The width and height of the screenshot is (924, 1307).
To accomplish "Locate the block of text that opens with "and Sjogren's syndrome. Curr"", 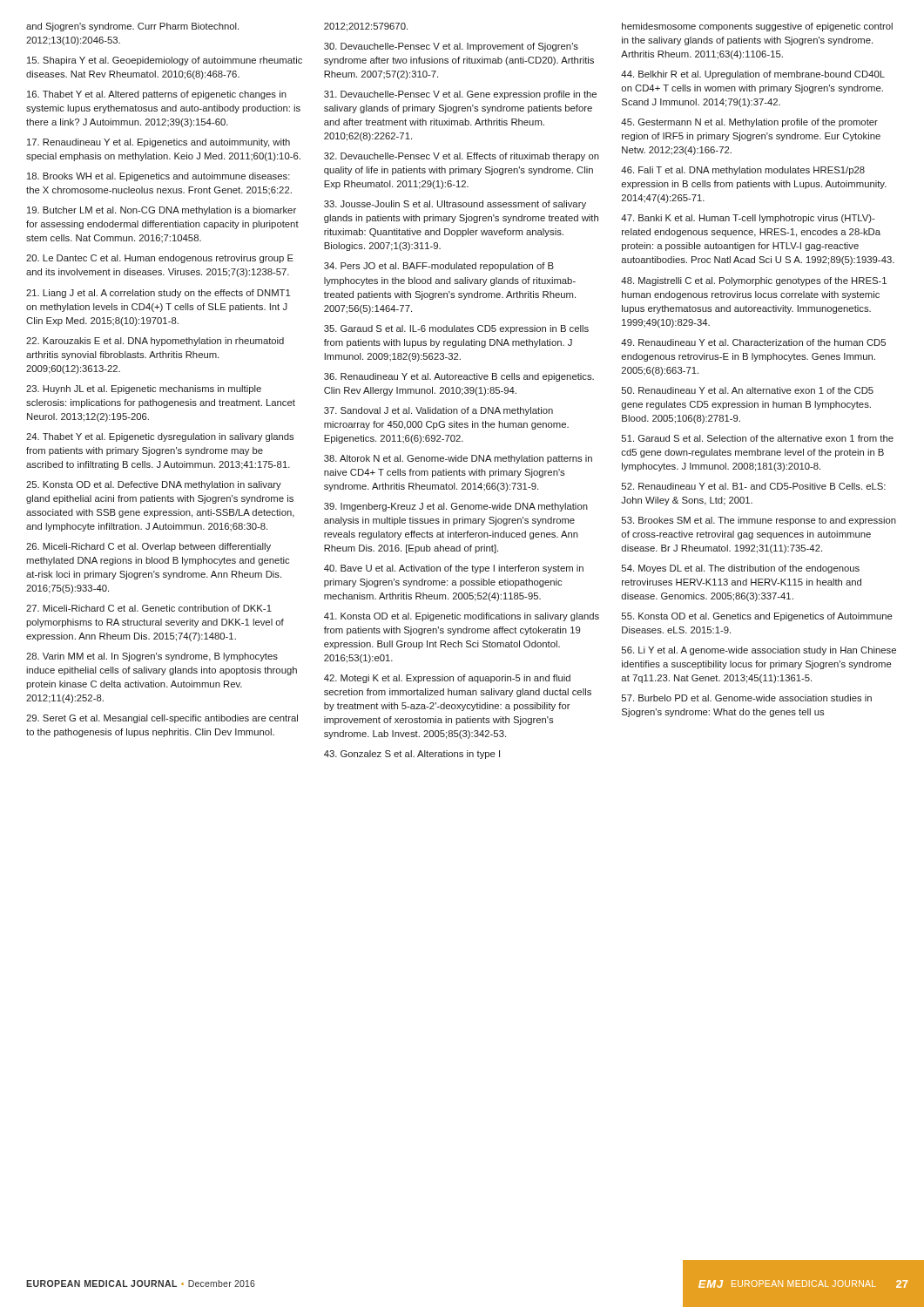I will point(133,33).
